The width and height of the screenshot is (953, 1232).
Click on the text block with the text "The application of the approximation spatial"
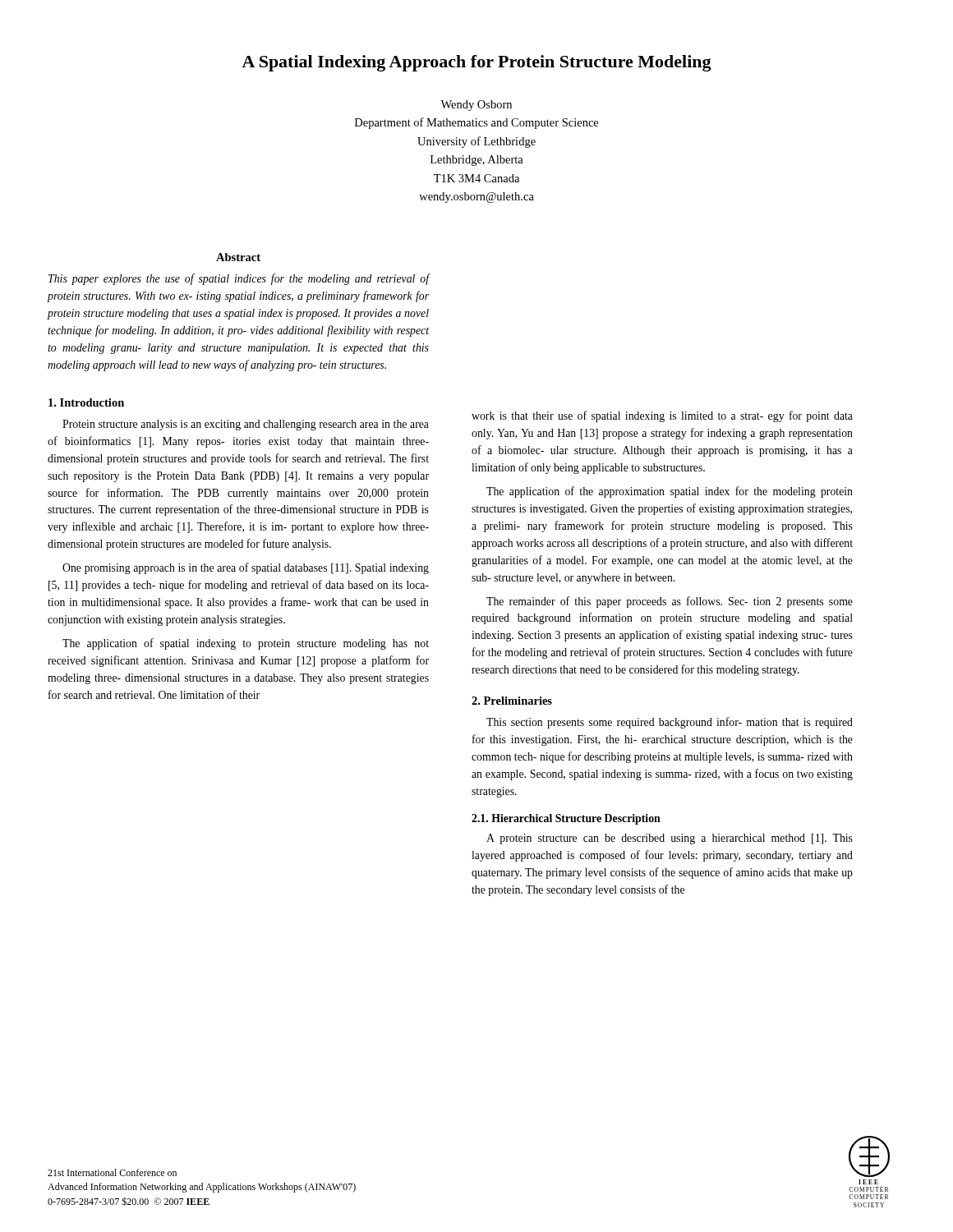(662, 534)
